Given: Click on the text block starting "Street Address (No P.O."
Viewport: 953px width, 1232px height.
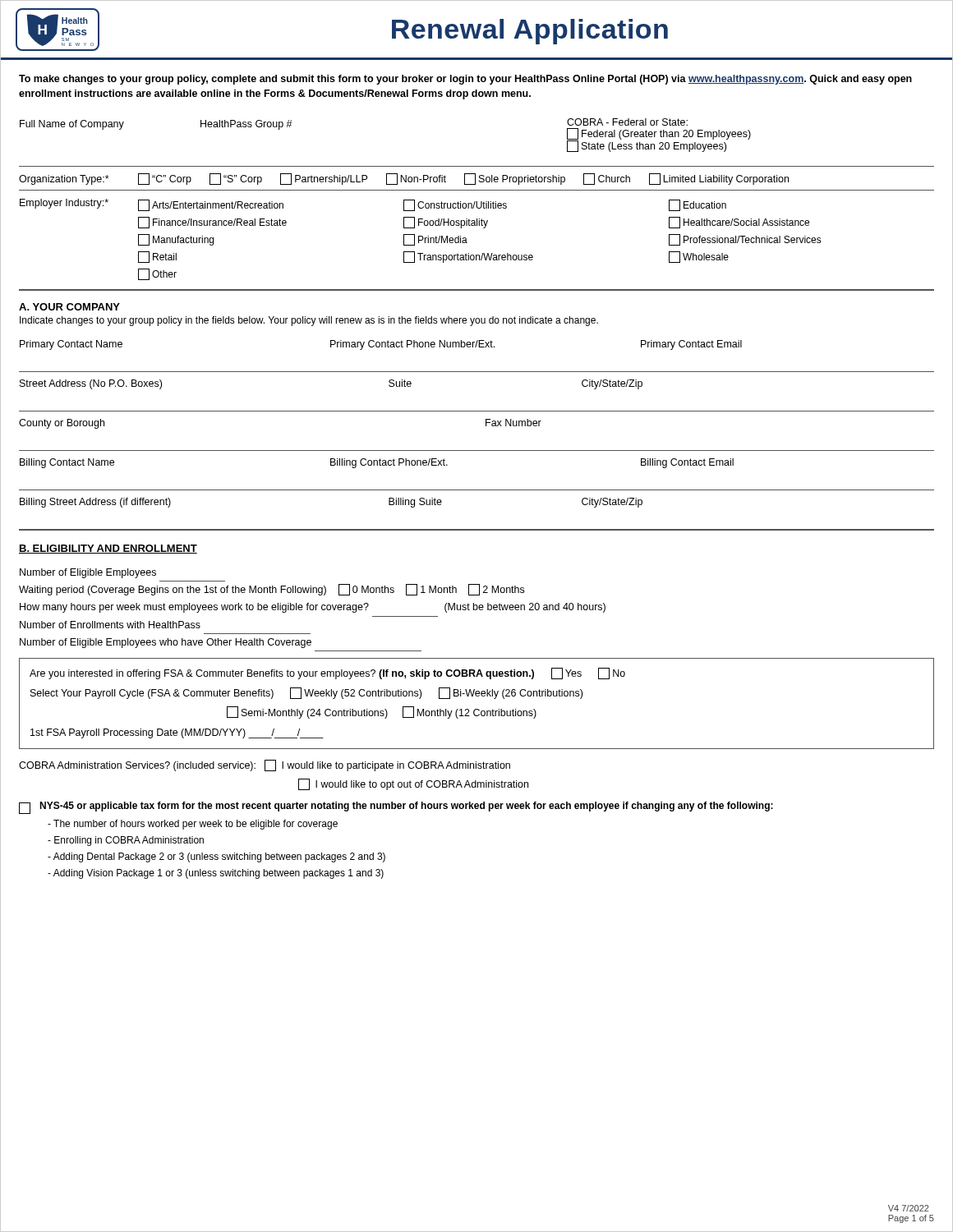Looking at the screenshot, I should pyautogui.click(x=94, y=384).
